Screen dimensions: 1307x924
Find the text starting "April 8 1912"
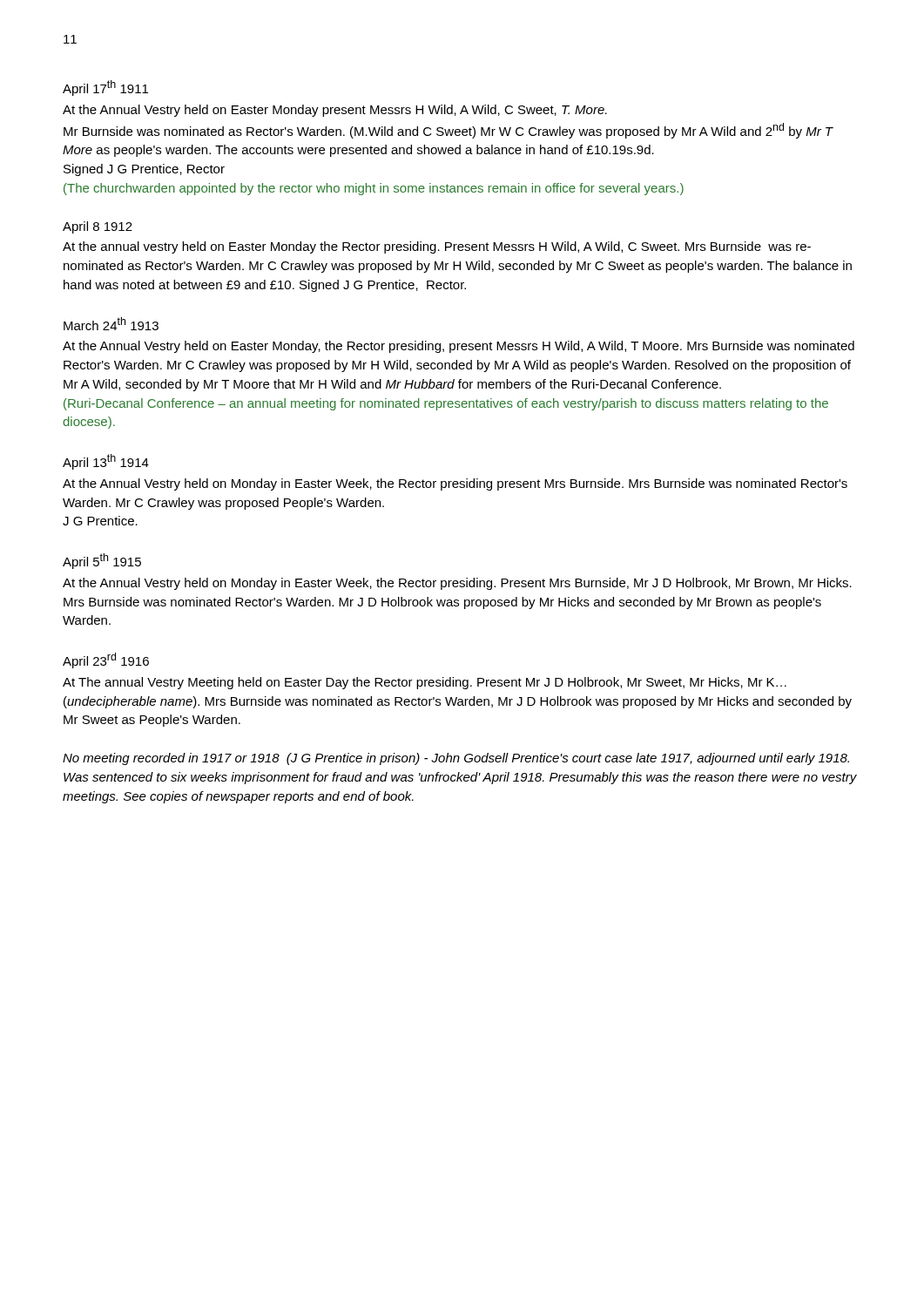click(98, 226)
